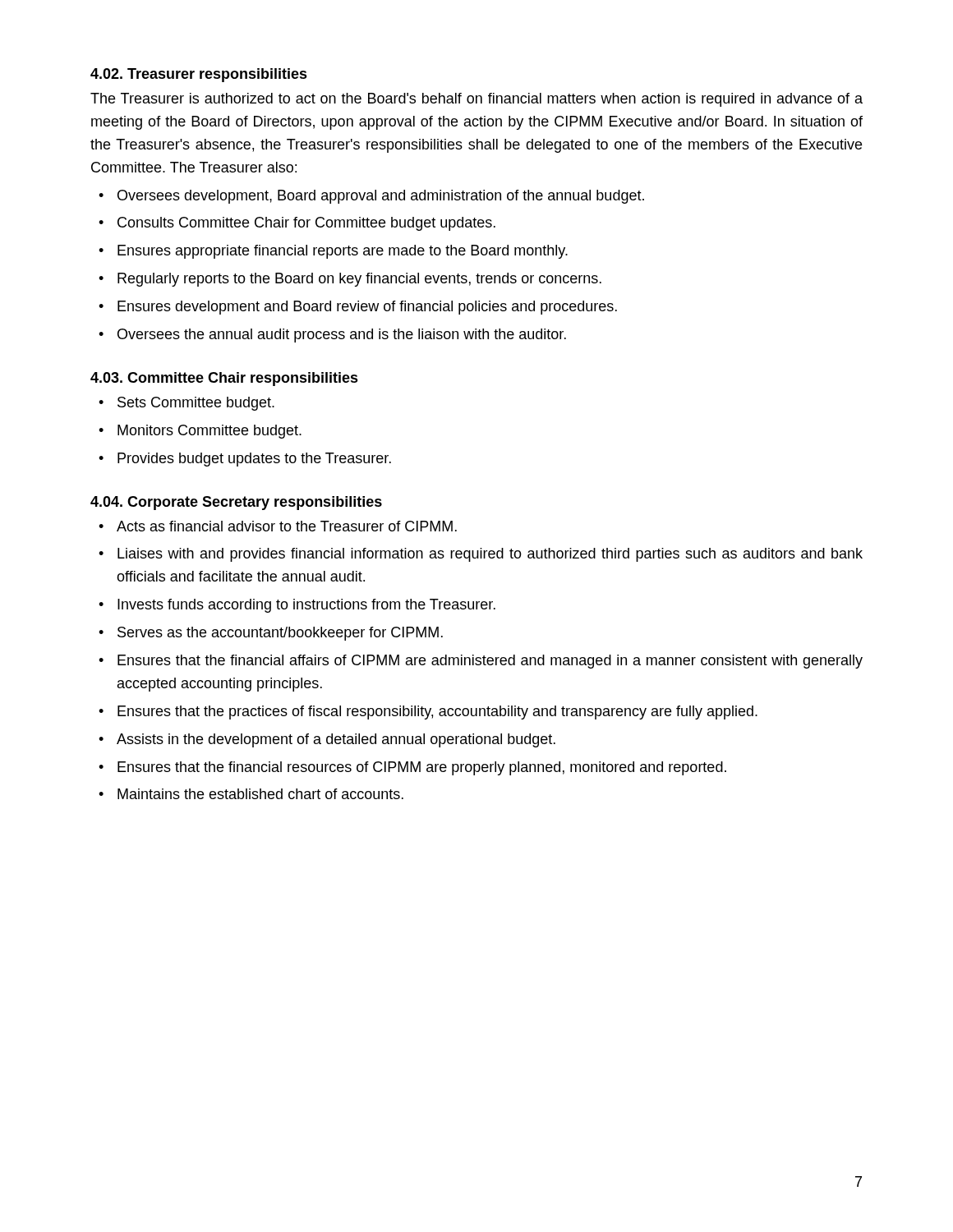Screen dimensions: 1232x953
Task: Select the list item that says "Serves as the"
Action: pyautogui.click(x=280, y=633)
